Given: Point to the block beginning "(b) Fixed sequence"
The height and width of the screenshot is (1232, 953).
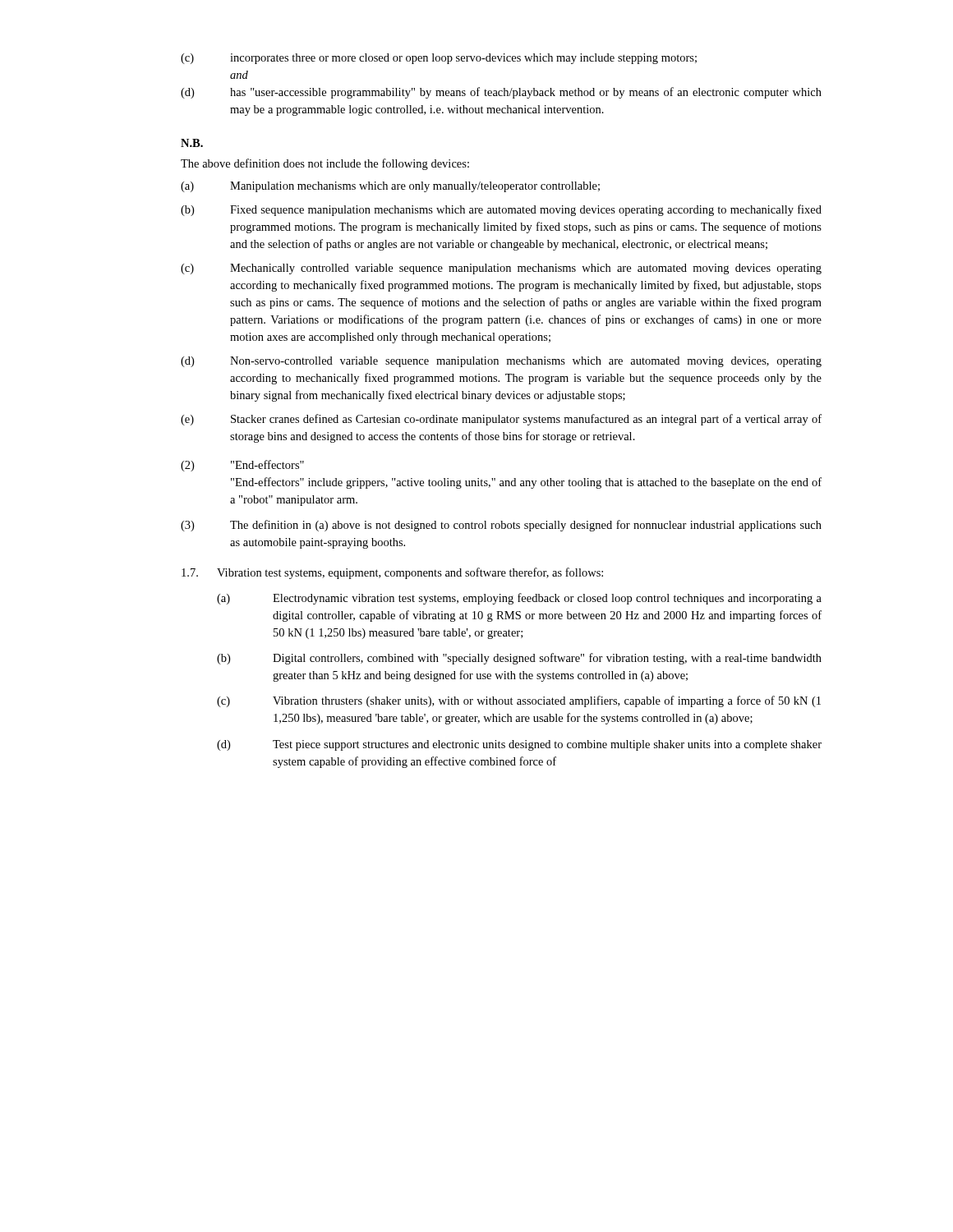Looking at the screenshot, I should (501, 227).
